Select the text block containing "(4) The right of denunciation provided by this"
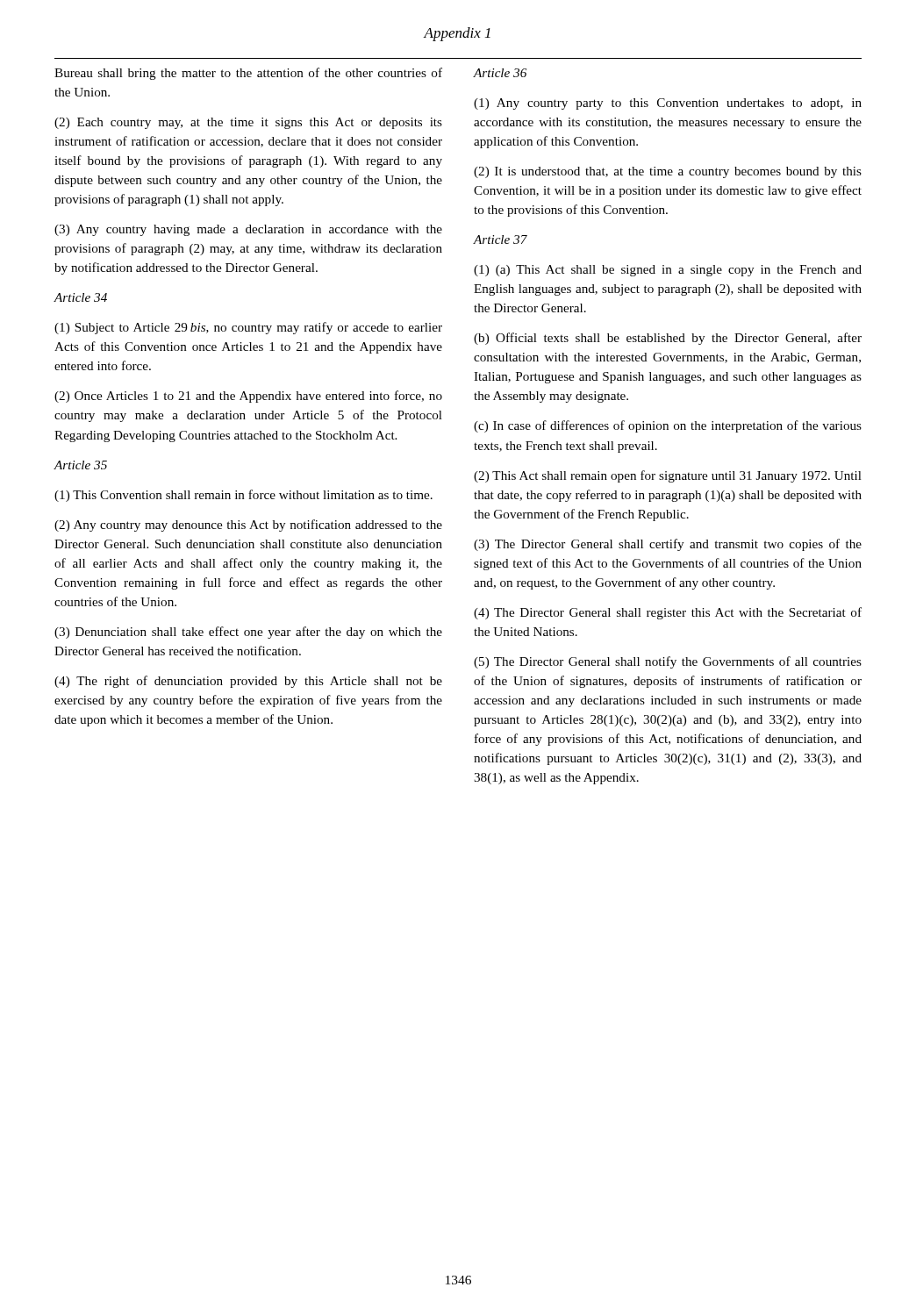Image resolution: width=916 pixels, height=1316 pixels. [248, 700]
